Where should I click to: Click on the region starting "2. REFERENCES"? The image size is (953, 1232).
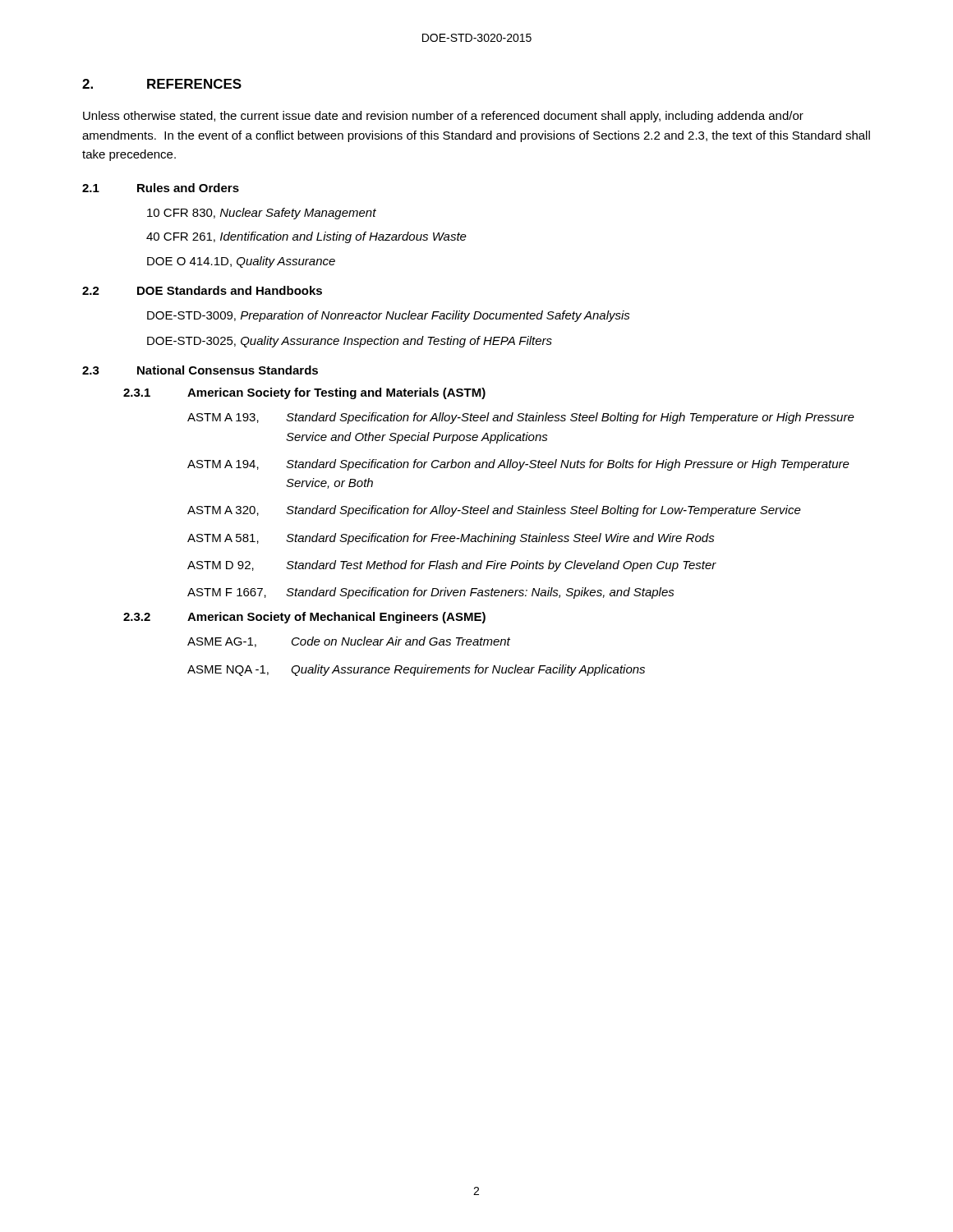(162, 85)
